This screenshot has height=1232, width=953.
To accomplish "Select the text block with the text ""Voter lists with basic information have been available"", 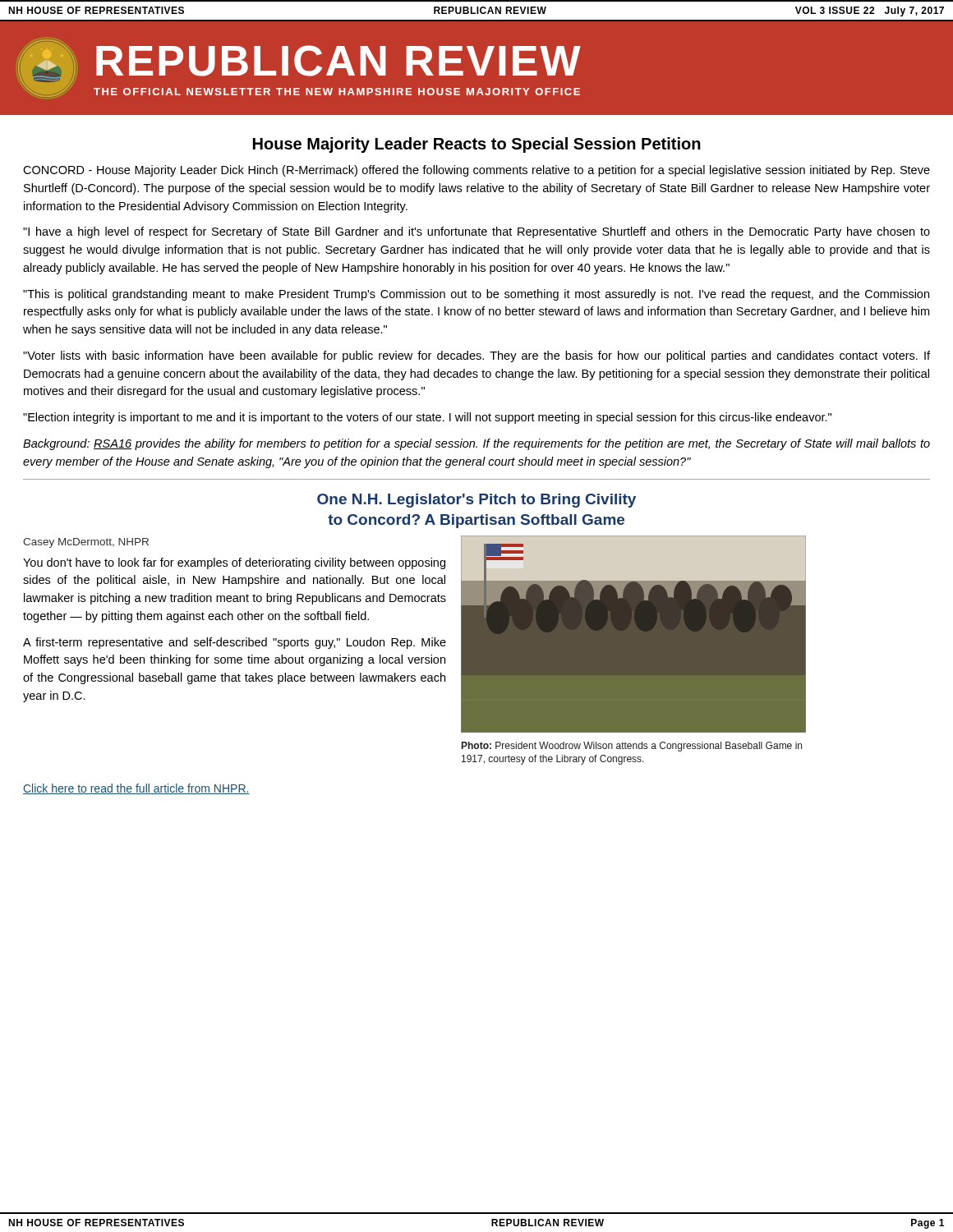I will (476, 373).
